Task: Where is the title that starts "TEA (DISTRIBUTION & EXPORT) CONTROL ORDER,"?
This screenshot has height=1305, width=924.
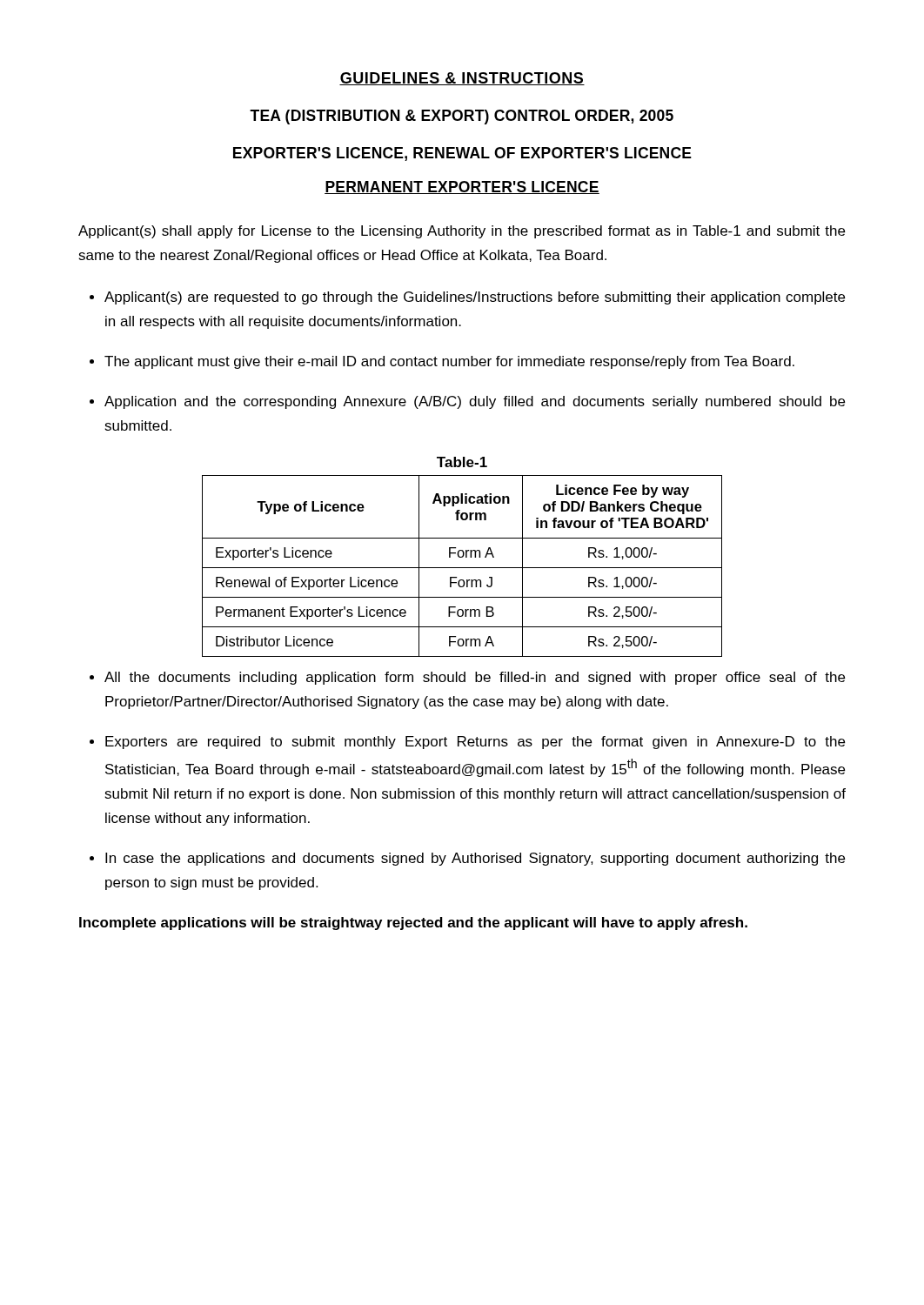Action: tap(462, 116)
